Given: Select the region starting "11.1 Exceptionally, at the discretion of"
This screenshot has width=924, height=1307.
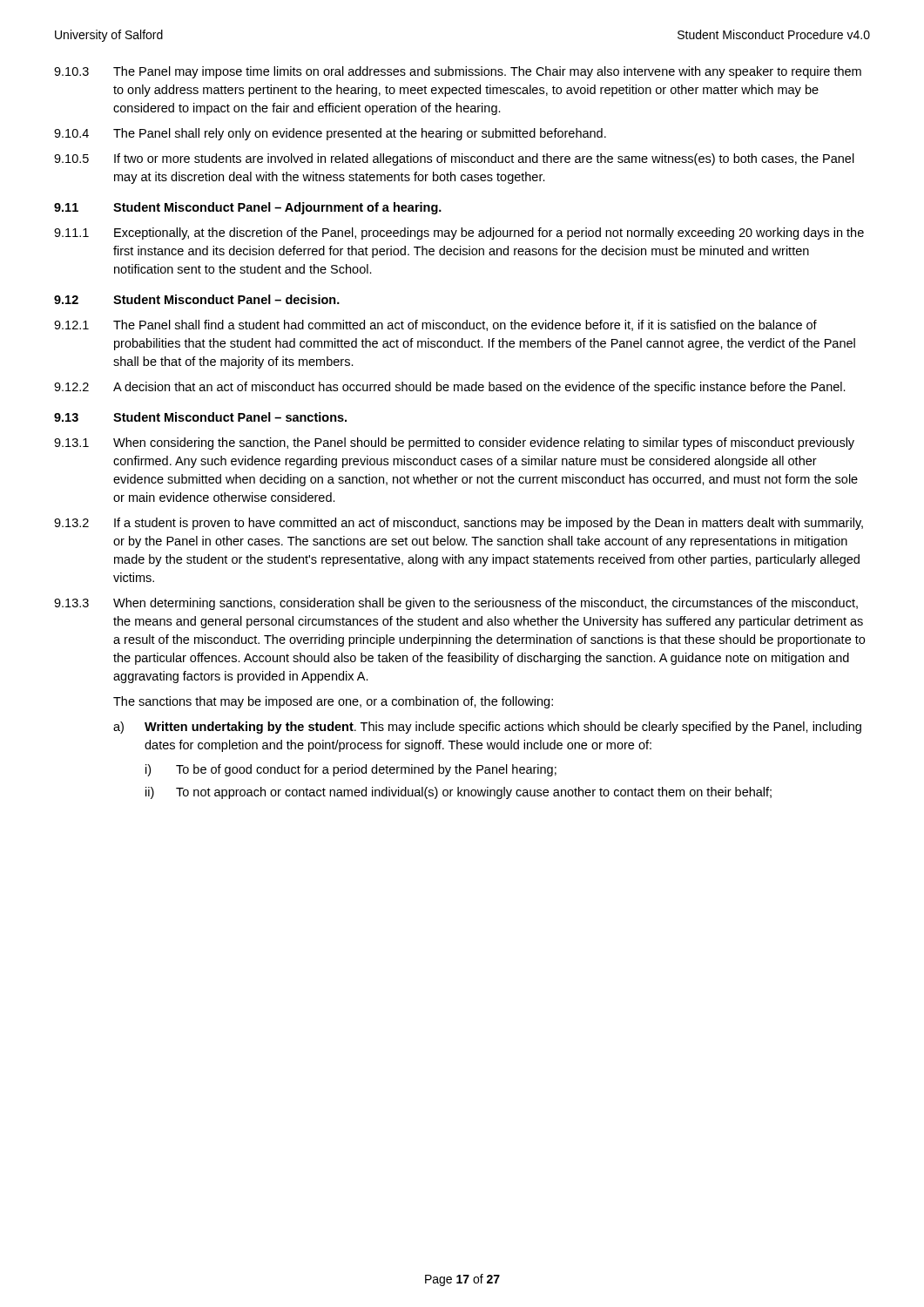Looking at the screenshot, I should pos(462,251).
